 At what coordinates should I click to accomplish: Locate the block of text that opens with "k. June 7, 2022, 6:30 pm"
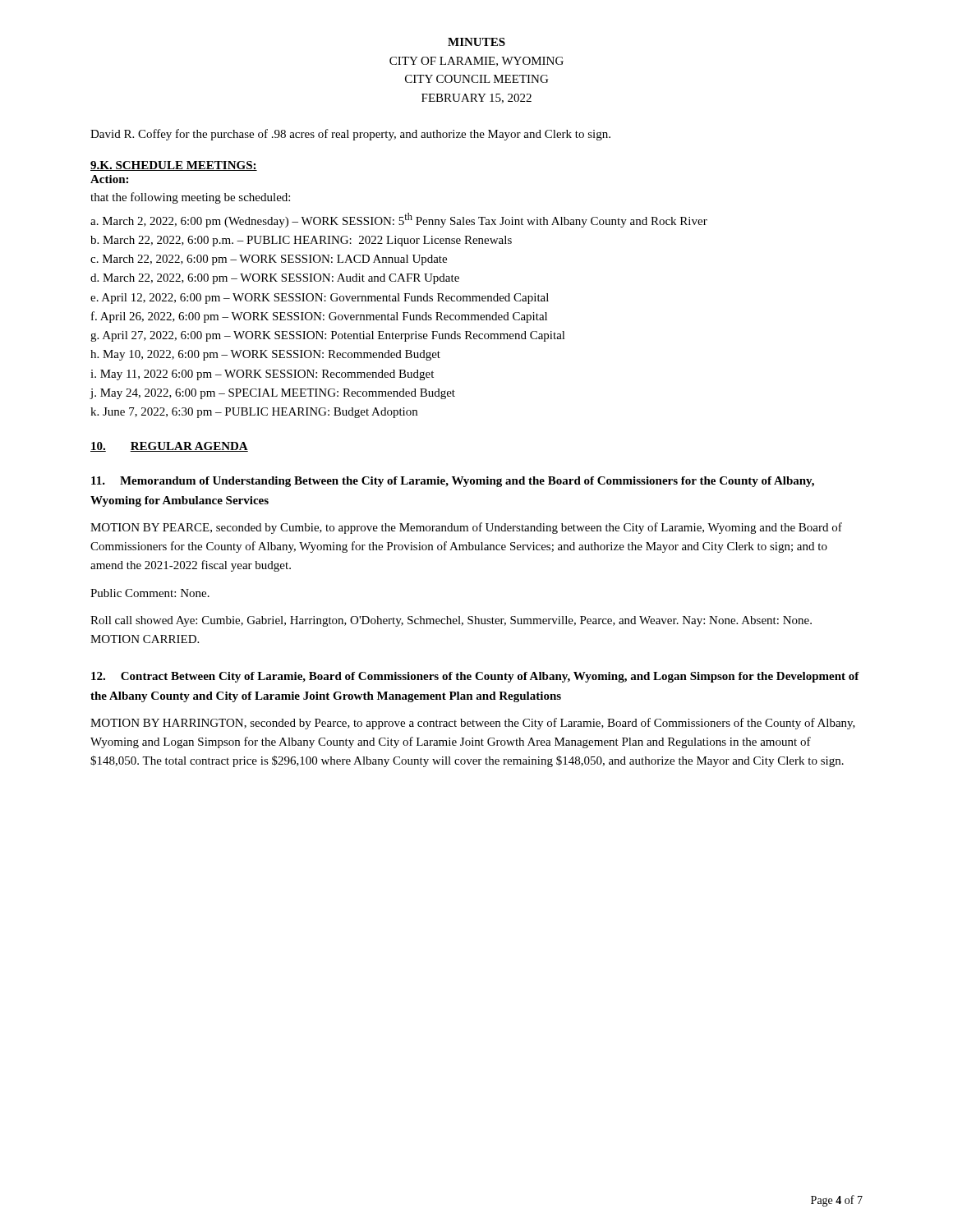(x=254, y=411)
